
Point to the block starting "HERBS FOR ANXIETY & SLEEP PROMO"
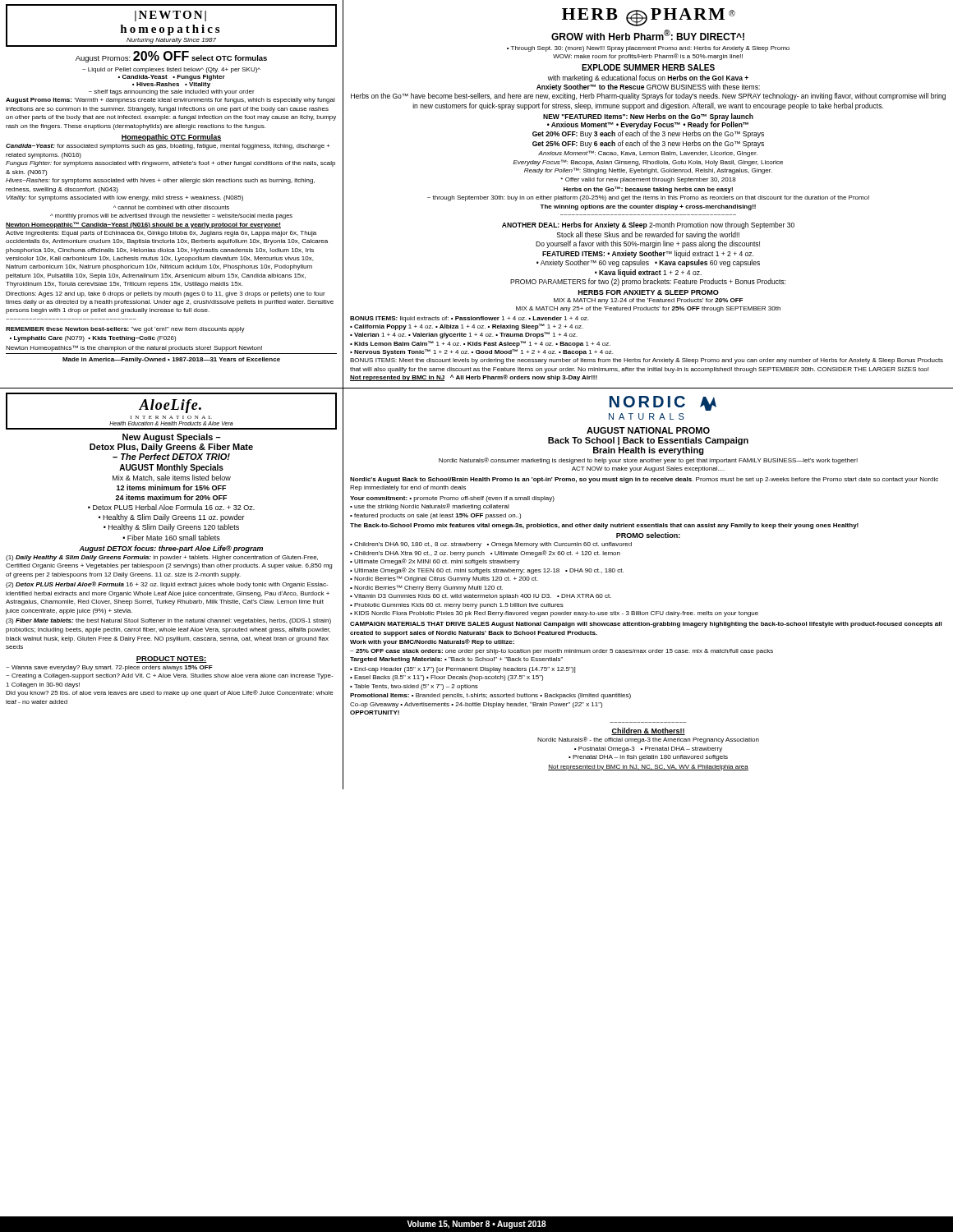pyautogui.click(x=648, y=292)
